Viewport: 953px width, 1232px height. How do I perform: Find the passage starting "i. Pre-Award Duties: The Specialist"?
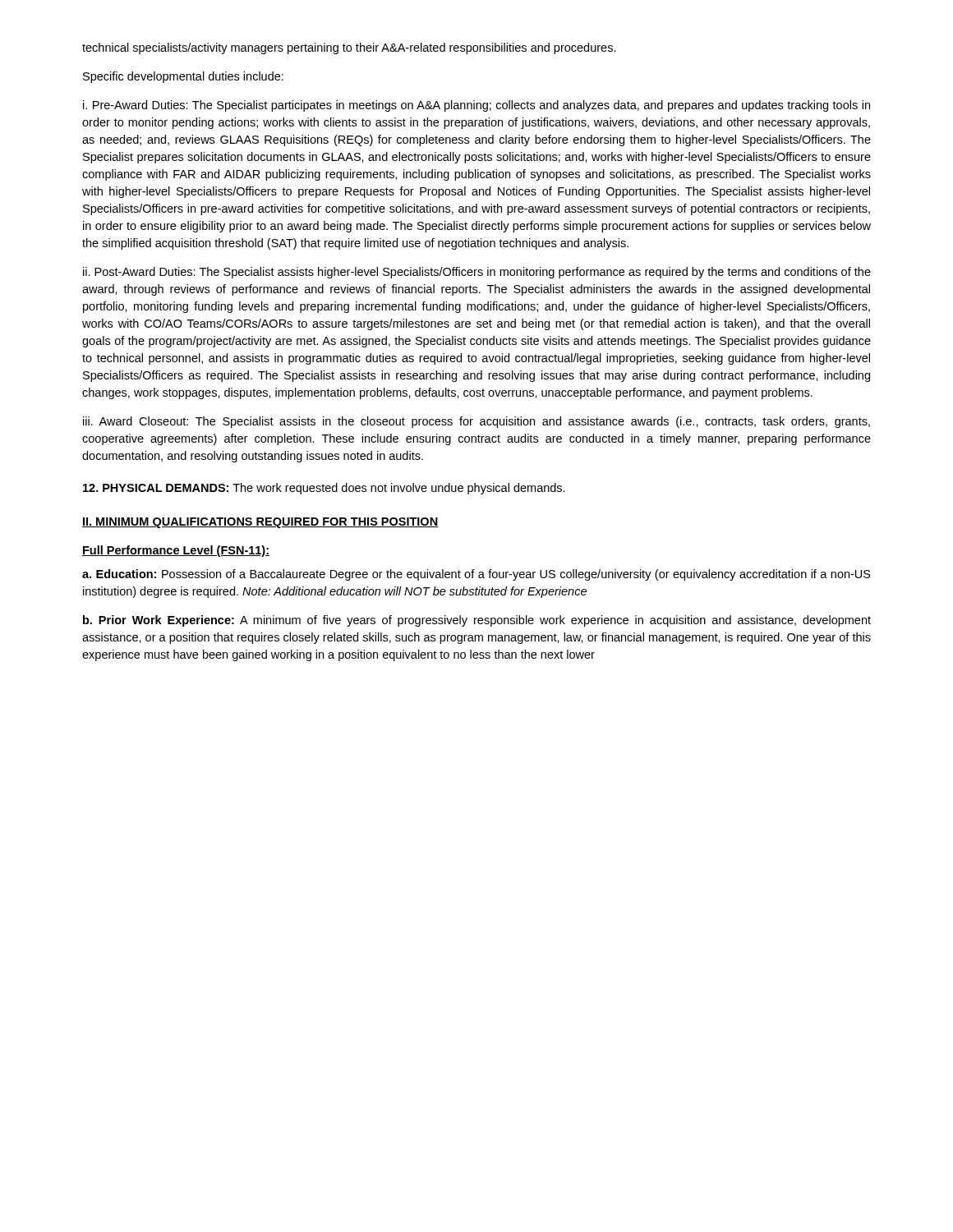(476, 174)
